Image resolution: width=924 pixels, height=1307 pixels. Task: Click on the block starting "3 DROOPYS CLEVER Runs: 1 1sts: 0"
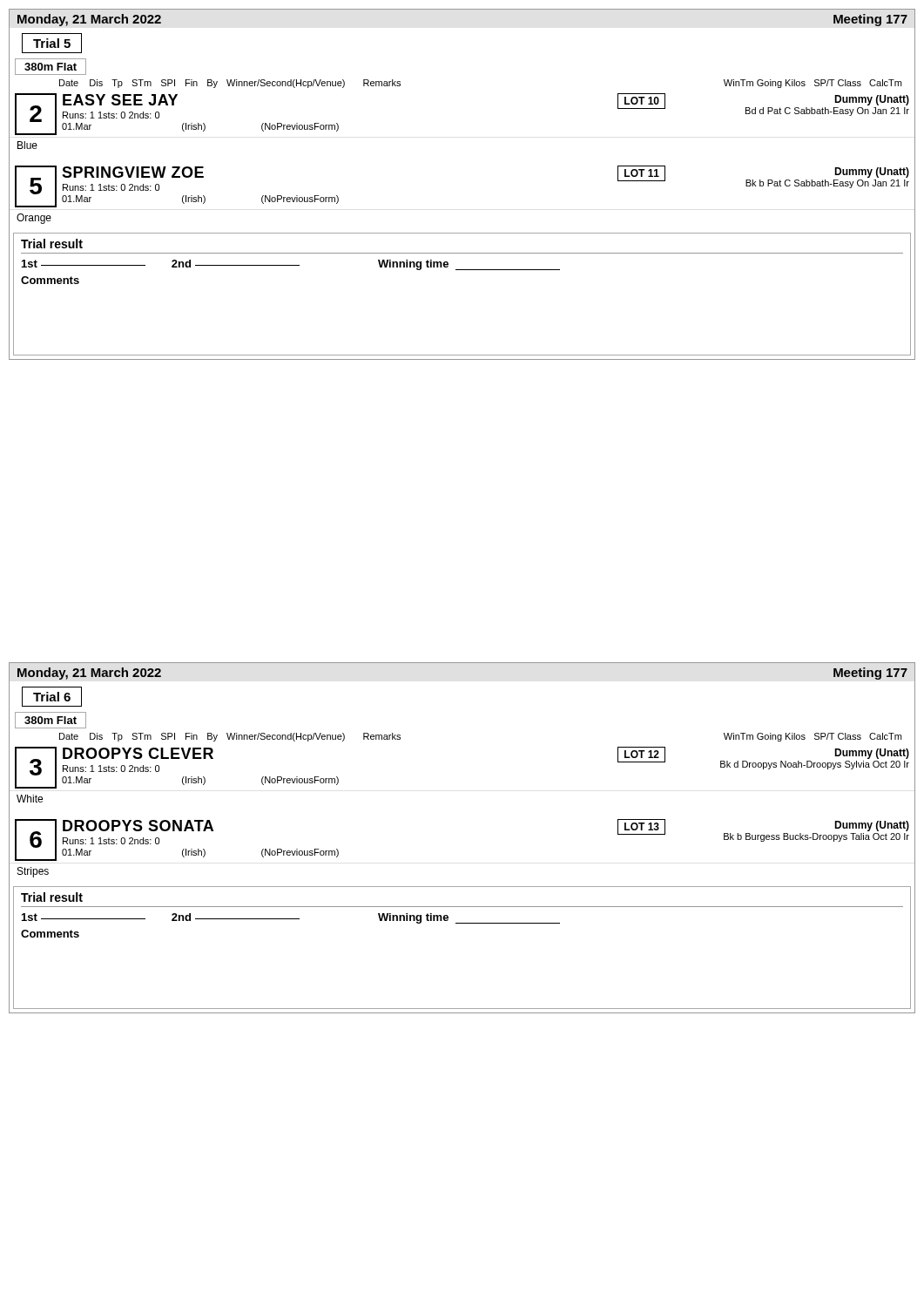(121, 767)
